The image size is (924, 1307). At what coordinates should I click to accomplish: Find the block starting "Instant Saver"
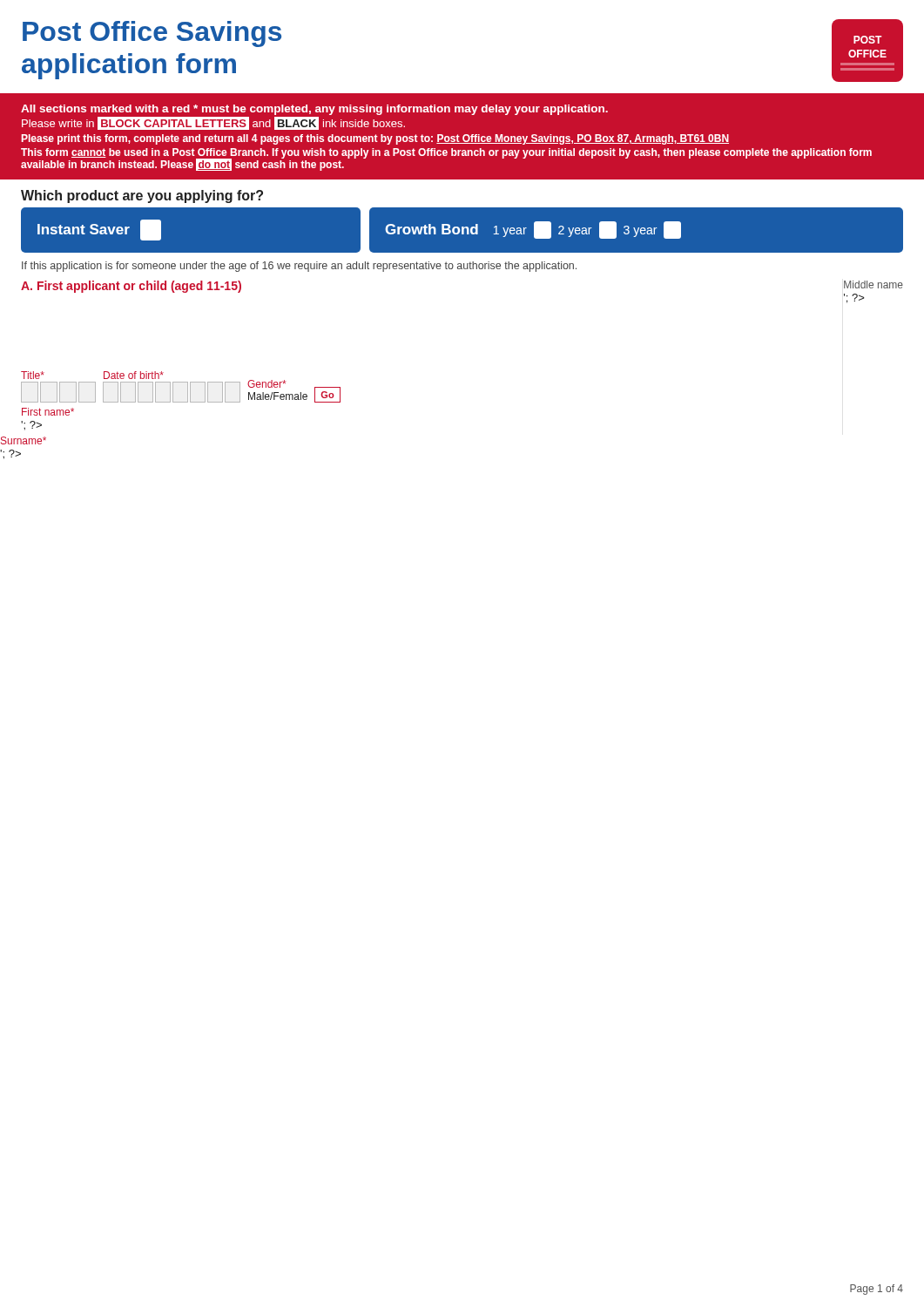tap(99, 230)
